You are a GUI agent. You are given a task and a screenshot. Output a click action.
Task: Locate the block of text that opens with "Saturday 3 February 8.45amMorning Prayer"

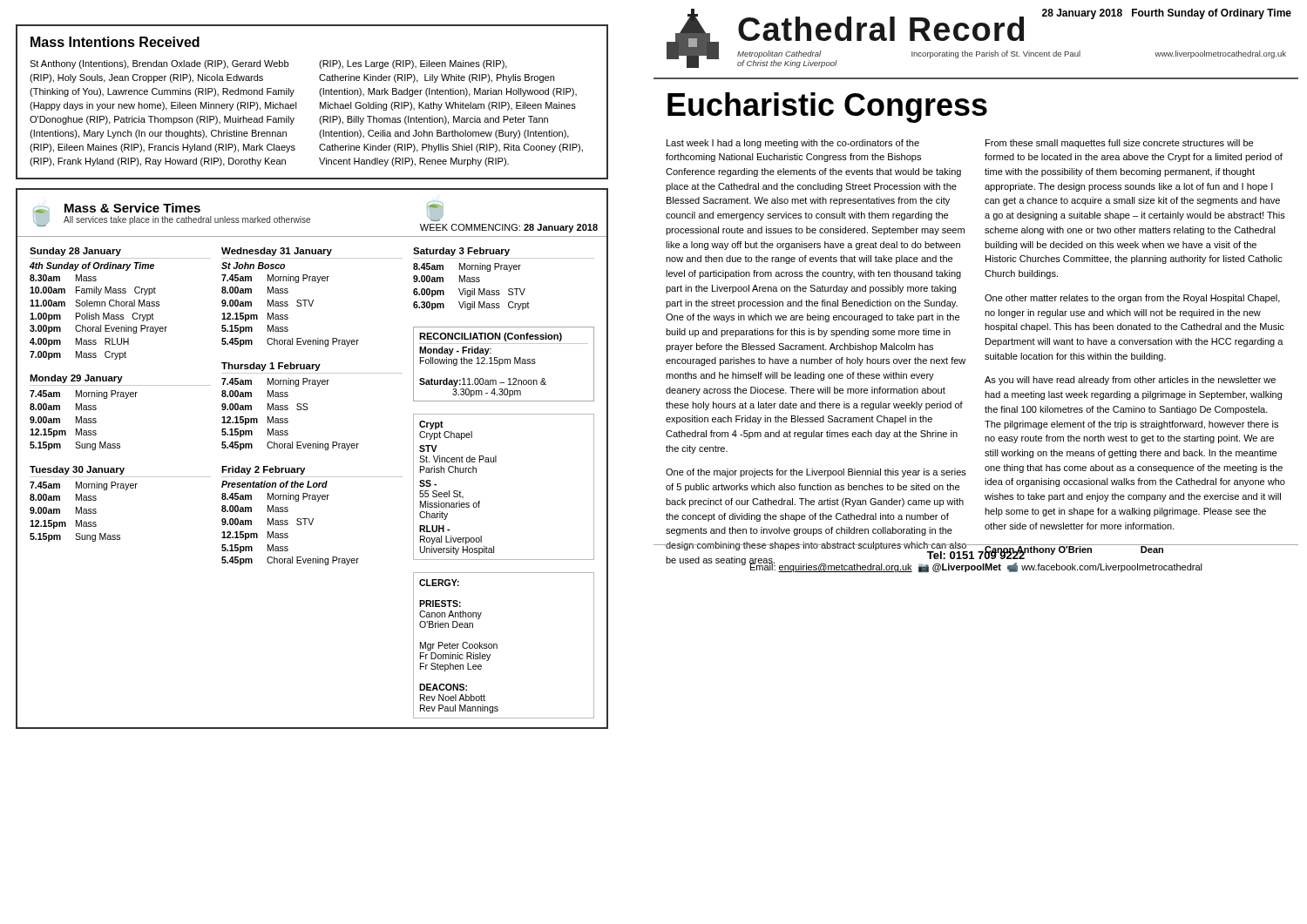461,252
